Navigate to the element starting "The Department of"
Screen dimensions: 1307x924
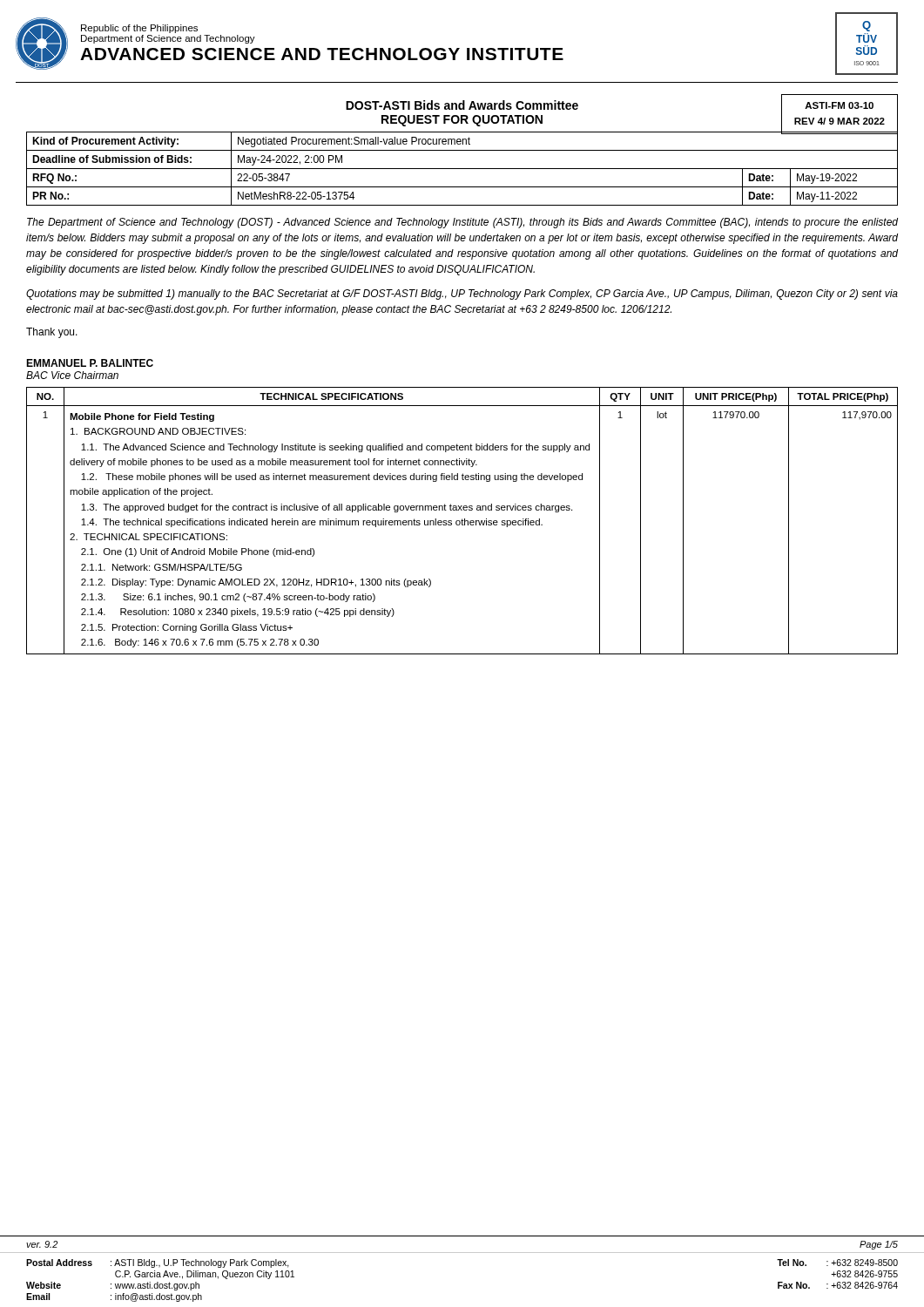pos(462,246)
